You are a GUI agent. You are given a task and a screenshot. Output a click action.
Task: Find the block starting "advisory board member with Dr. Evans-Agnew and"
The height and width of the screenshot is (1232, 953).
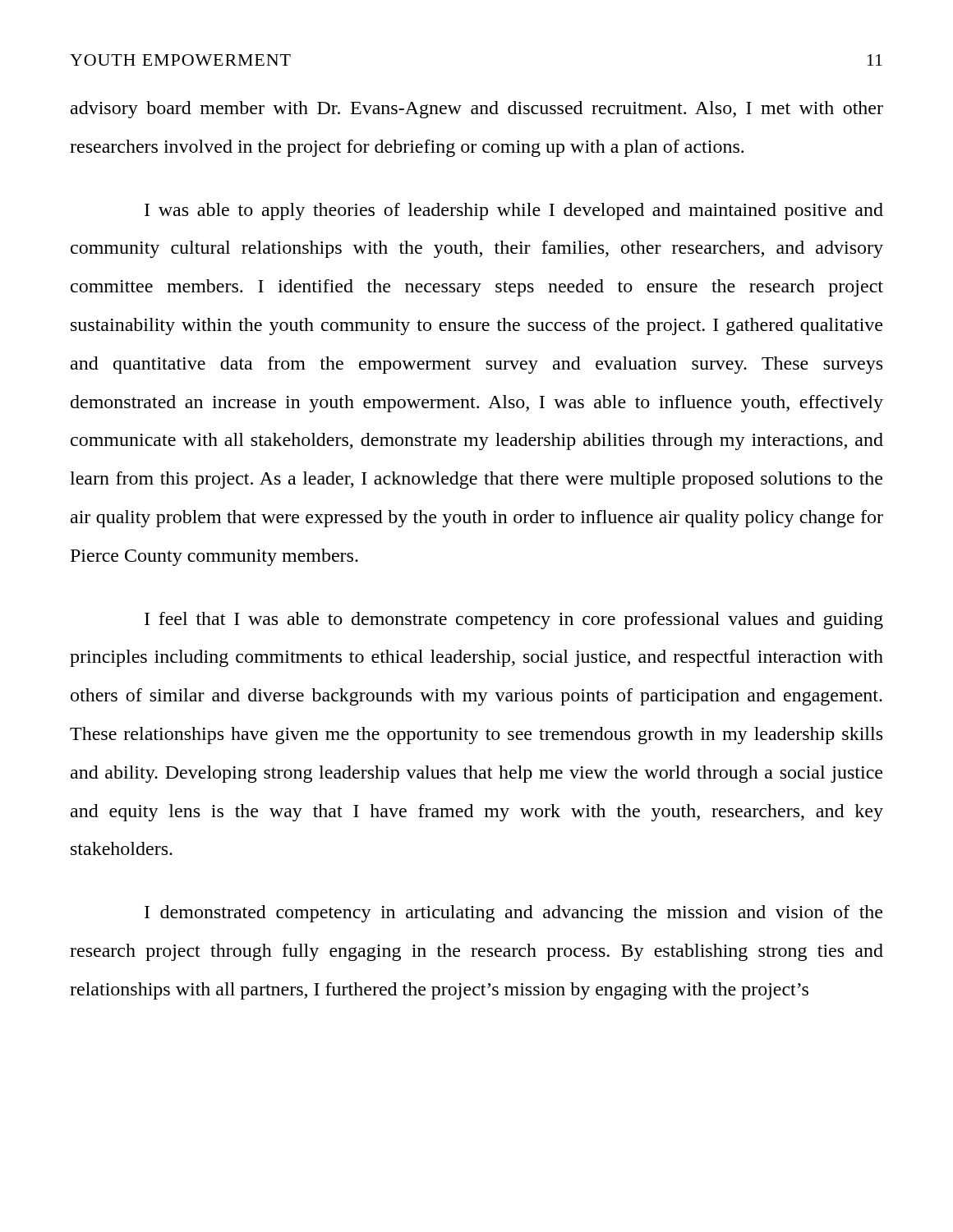click(477, 110)
